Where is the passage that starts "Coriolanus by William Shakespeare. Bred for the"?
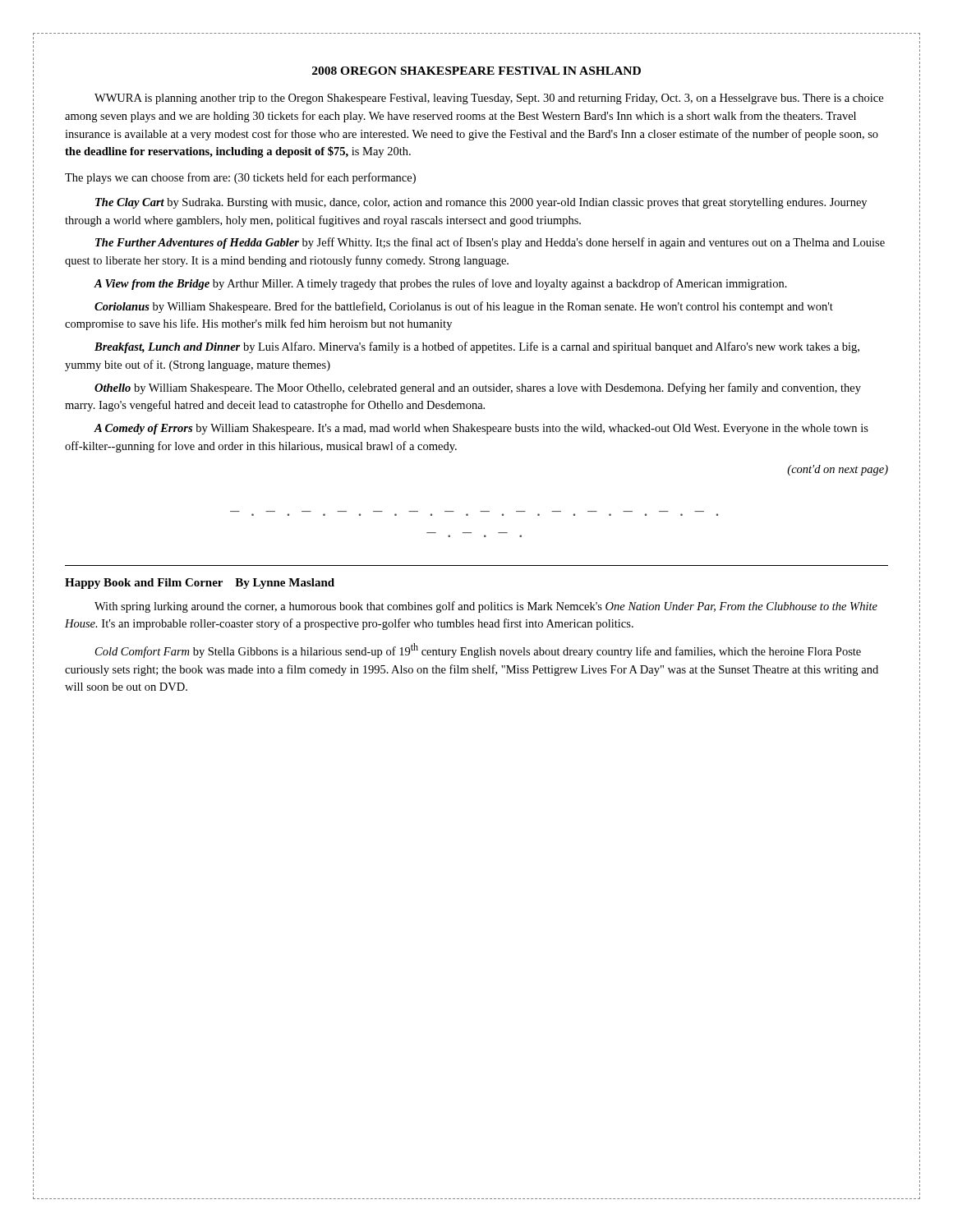Image resolution: width=953 pixels, height=1232 pixels. 449,315
